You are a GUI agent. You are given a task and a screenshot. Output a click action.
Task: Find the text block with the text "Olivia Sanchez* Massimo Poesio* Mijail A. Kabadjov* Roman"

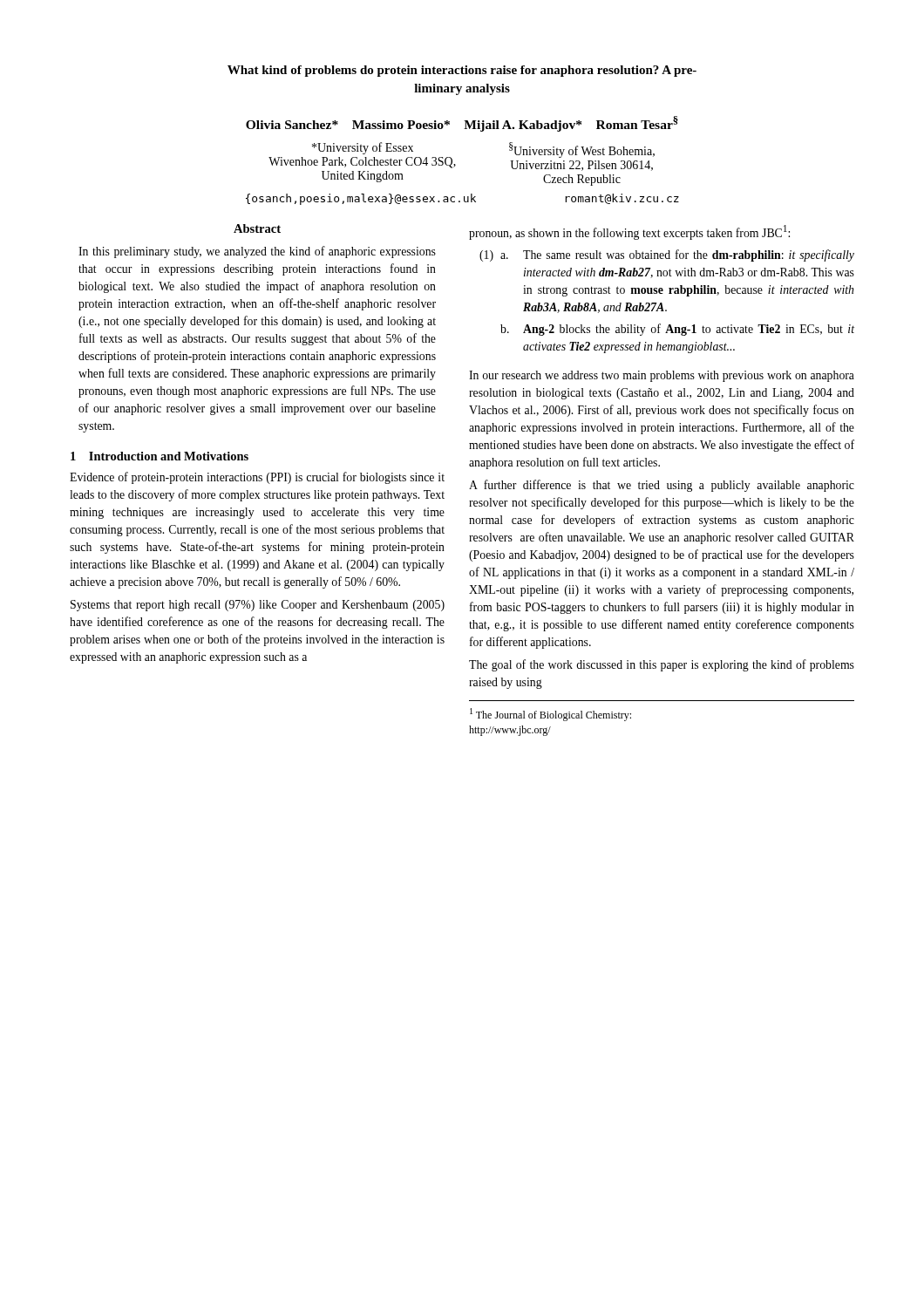[x=462, y=123]
